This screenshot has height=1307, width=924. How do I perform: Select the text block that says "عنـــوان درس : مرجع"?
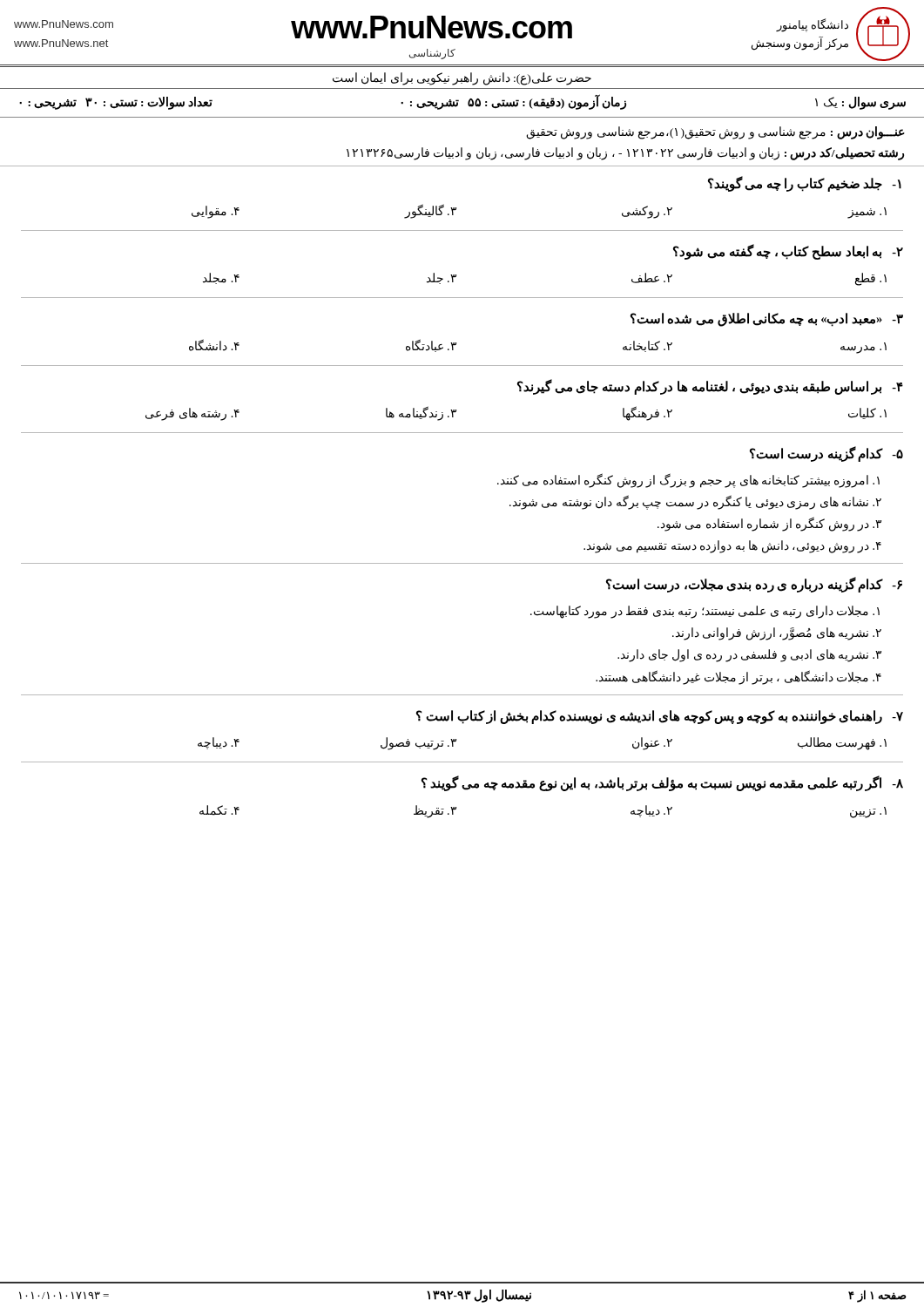462,143
